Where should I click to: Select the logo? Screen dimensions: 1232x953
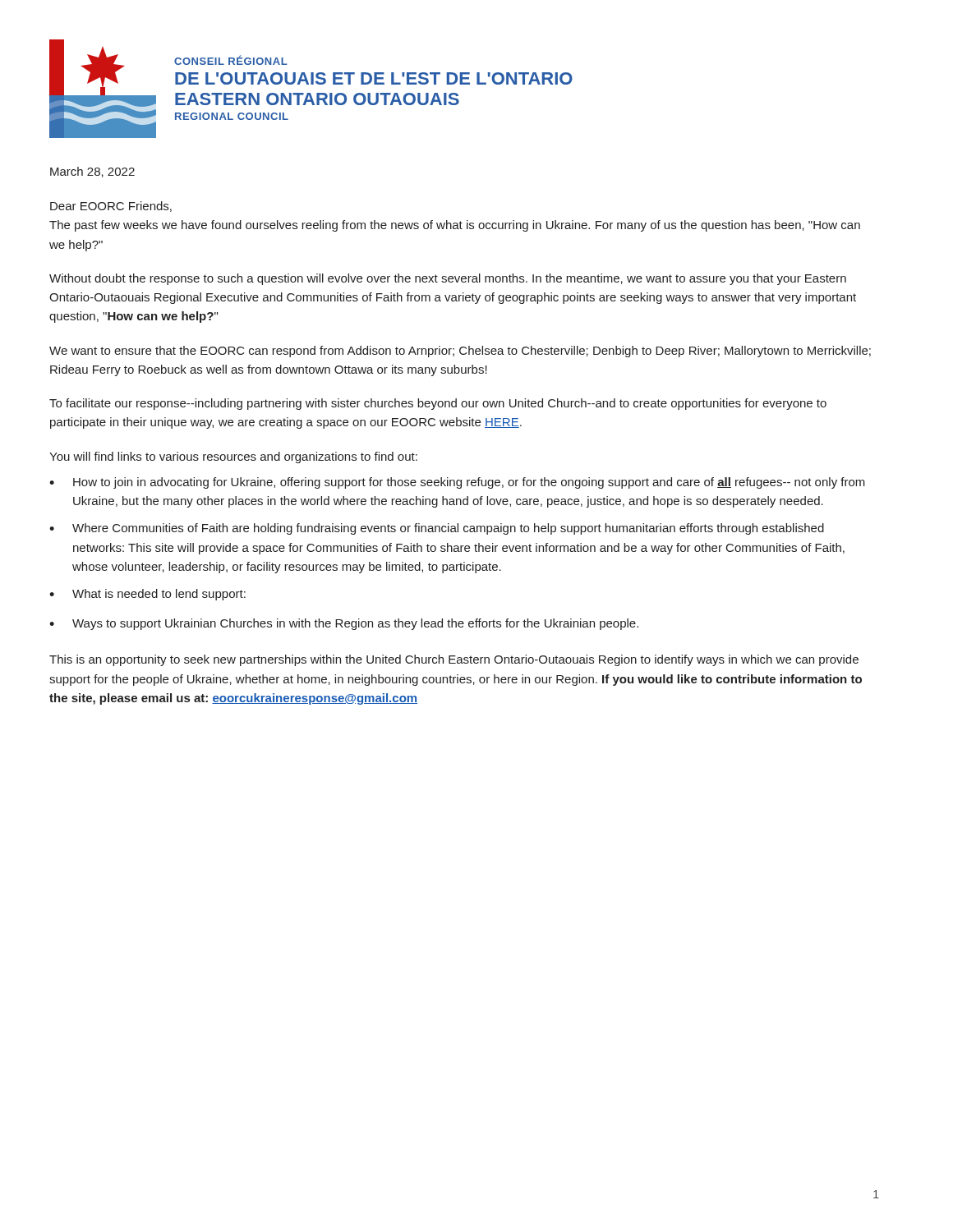[464, 89]
